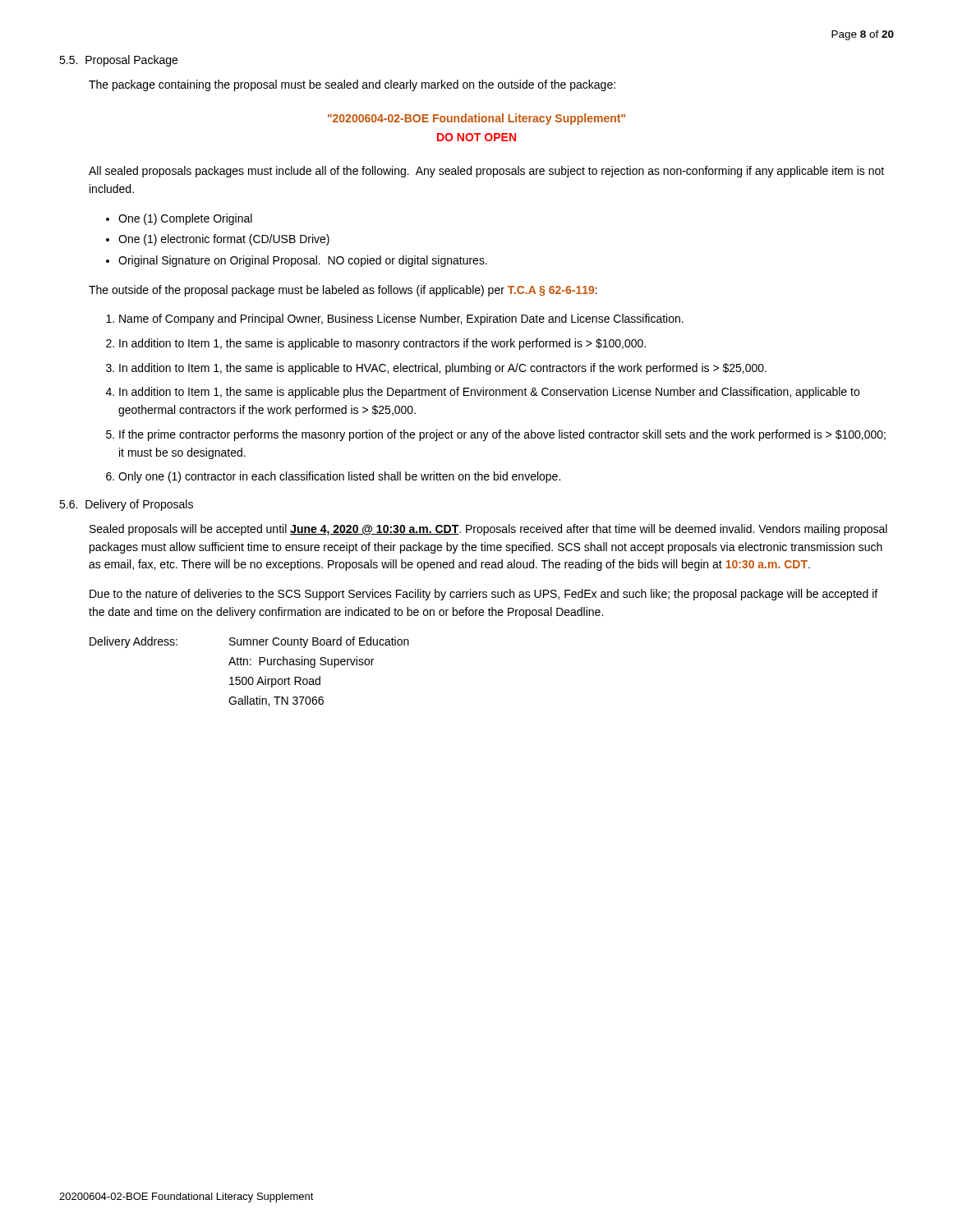The image size is (953, 1232).
Task: Locate the region starting "If the prime contractor performs the masonry portion"
Action: point(502,443)
